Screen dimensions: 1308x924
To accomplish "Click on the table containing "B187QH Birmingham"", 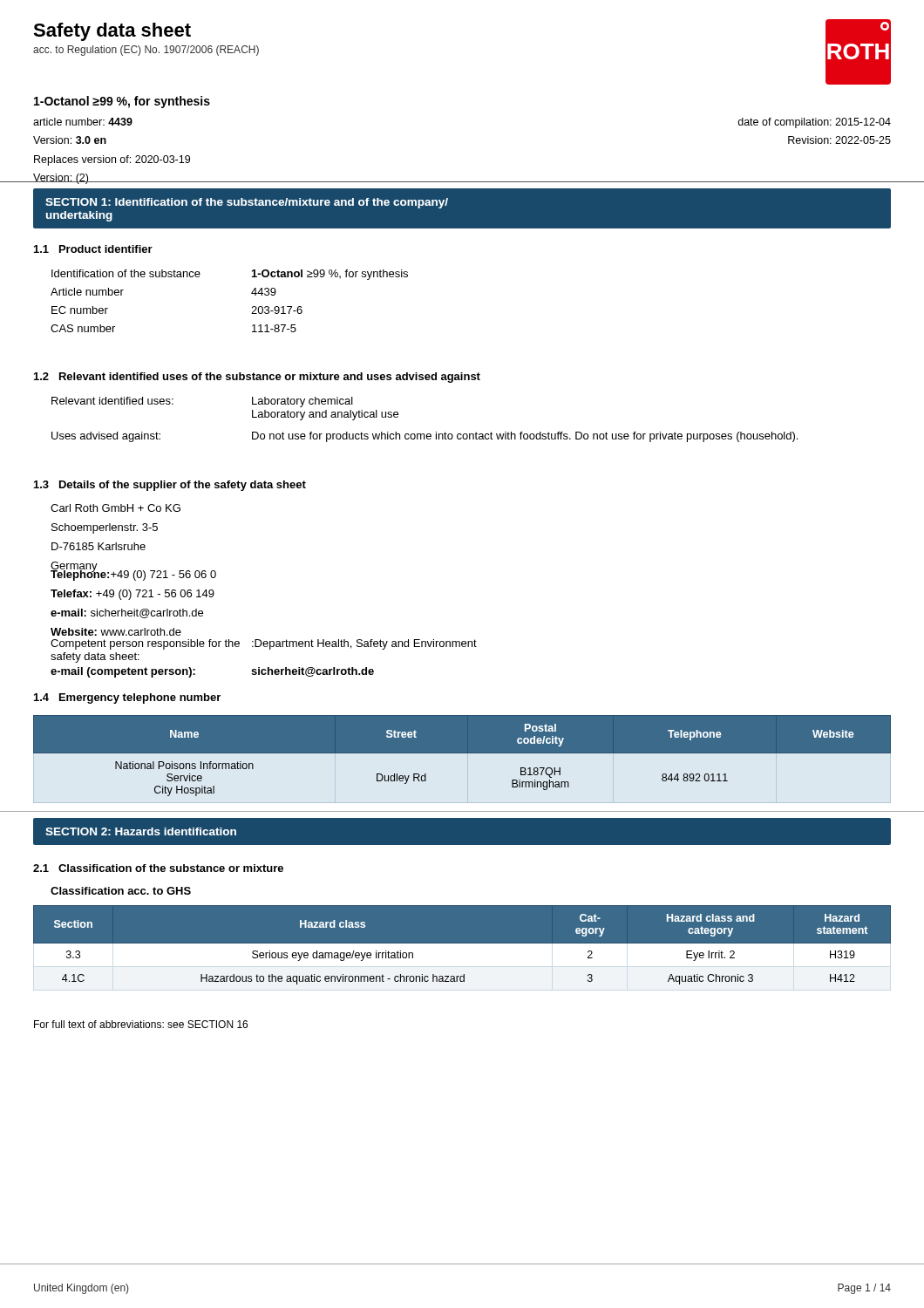I will [462, 759].
